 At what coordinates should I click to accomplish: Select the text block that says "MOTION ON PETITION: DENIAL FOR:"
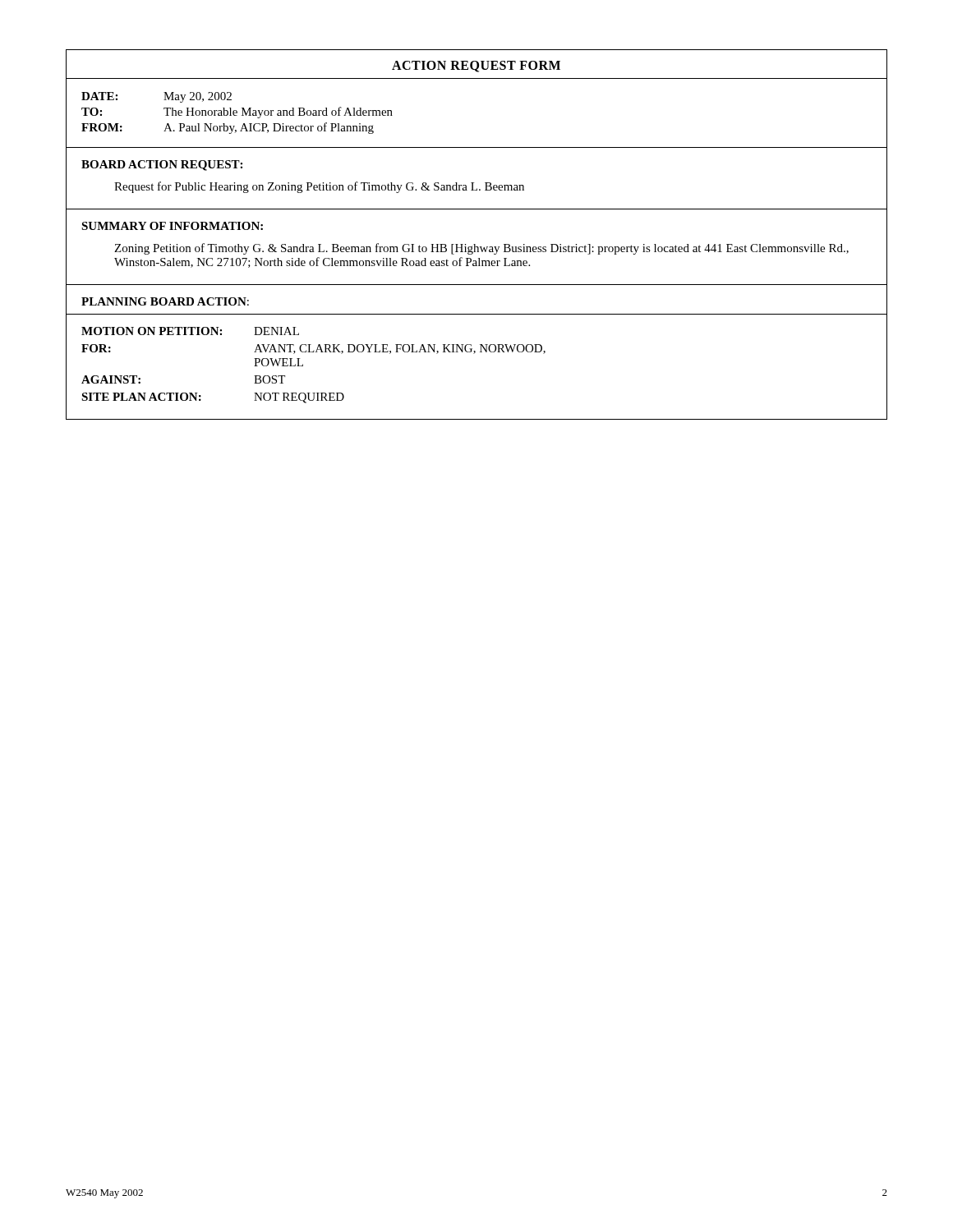[476, 364]
